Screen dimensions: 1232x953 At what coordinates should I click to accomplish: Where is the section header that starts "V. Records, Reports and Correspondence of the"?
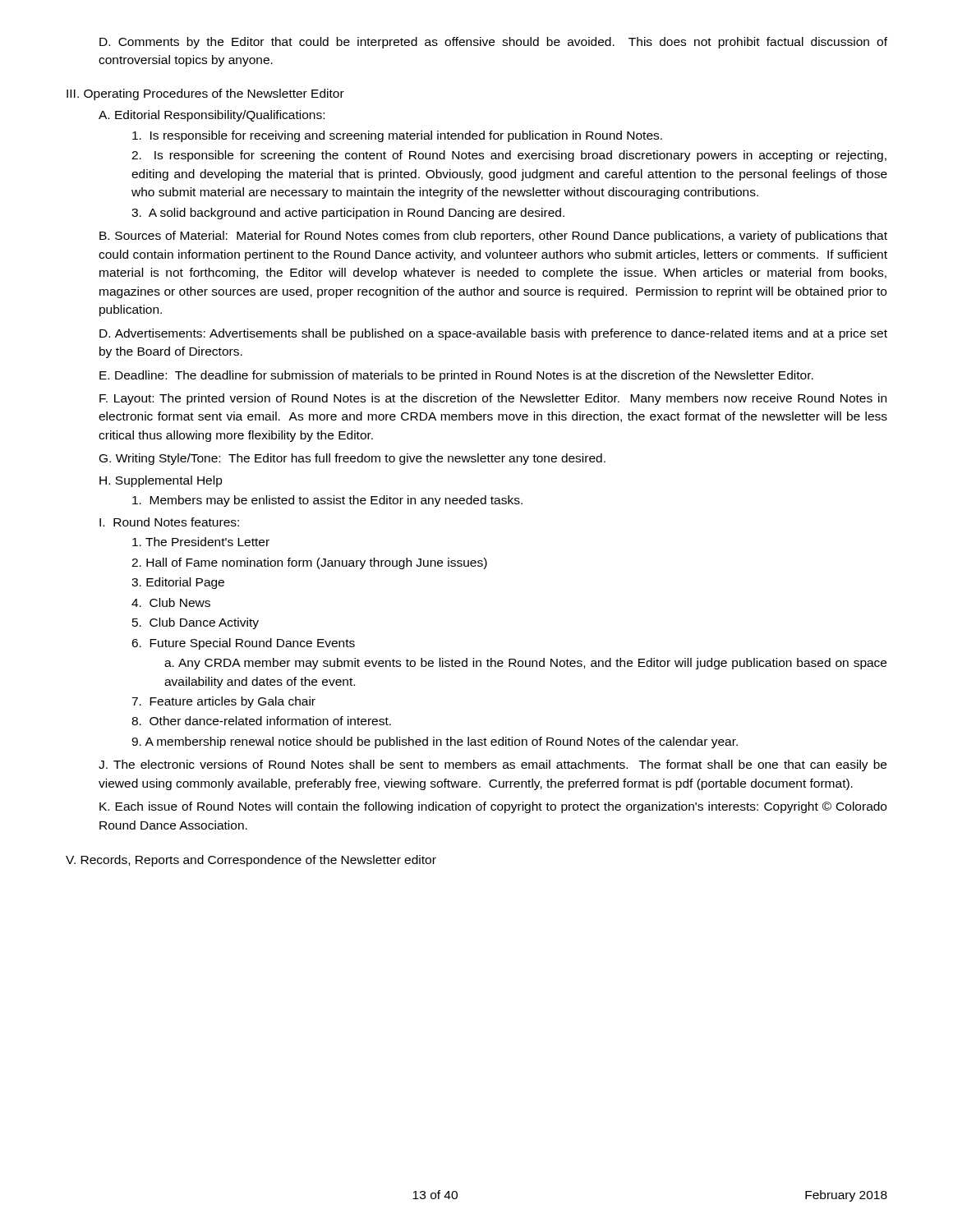pyautogui.click(x=251, y=860)
